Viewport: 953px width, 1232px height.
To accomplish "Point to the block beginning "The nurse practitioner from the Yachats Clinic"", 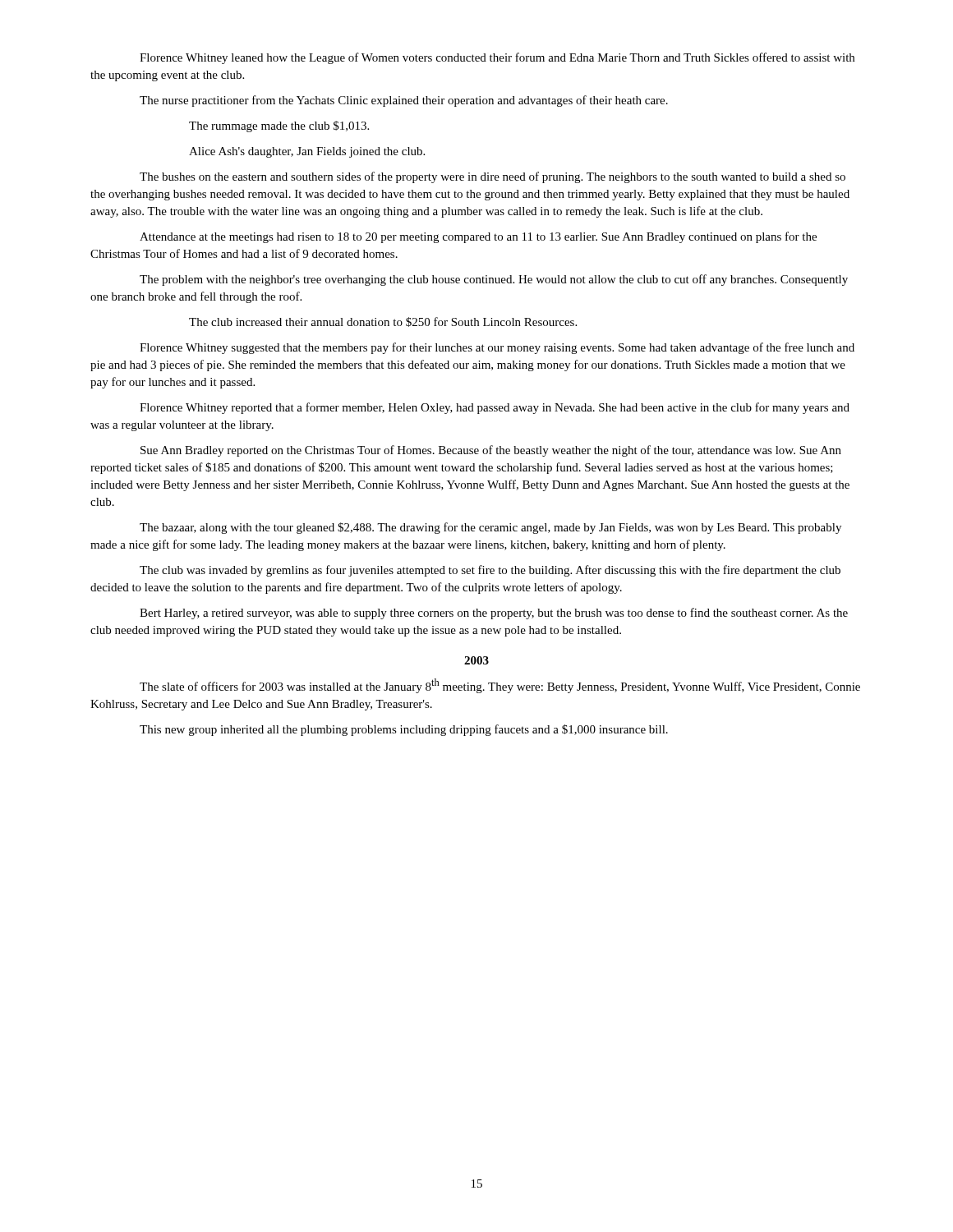I will [476, 101].
